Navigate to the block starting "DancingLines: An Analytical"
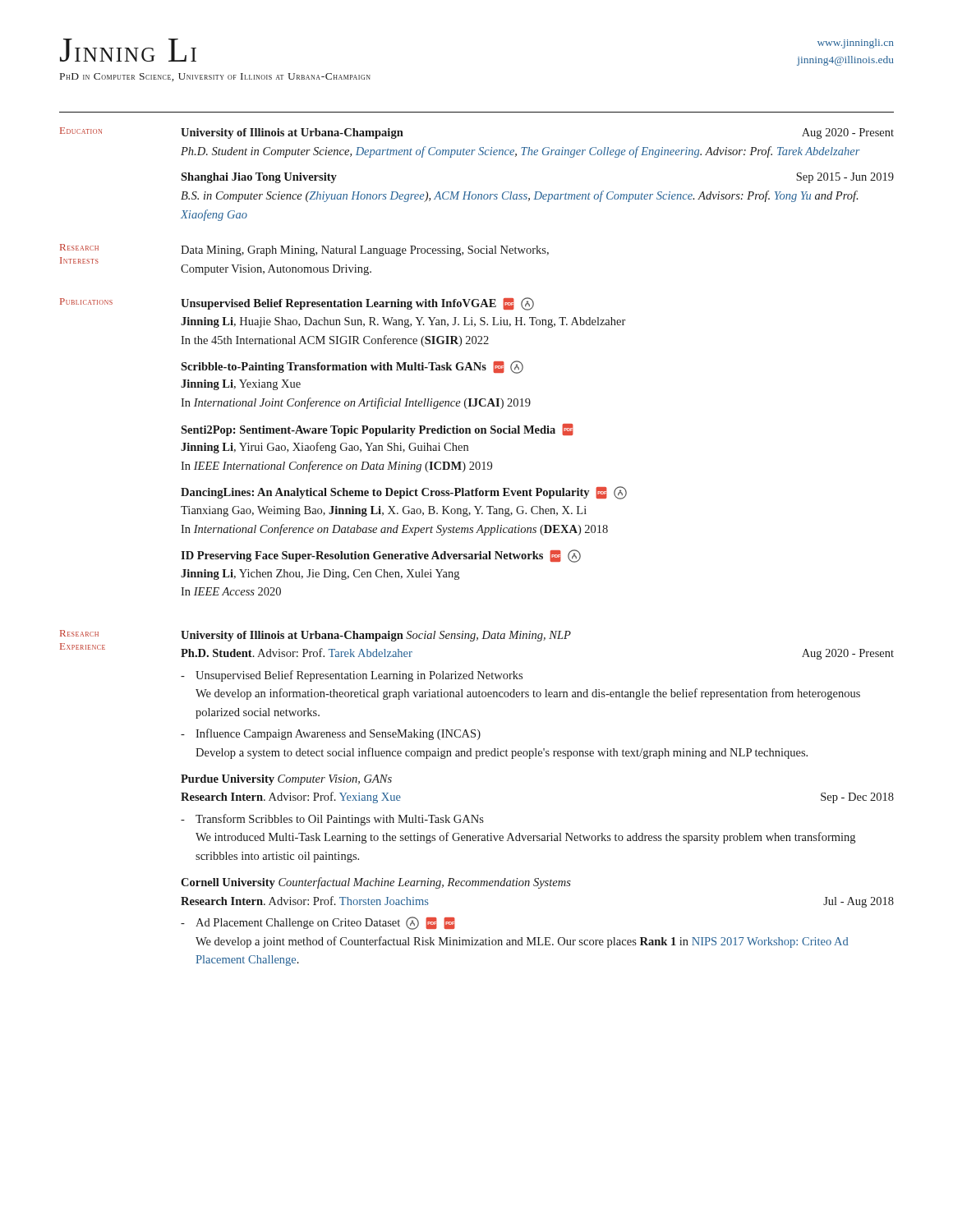This screenshot has height=1232, width=953. tap(537, 511)
